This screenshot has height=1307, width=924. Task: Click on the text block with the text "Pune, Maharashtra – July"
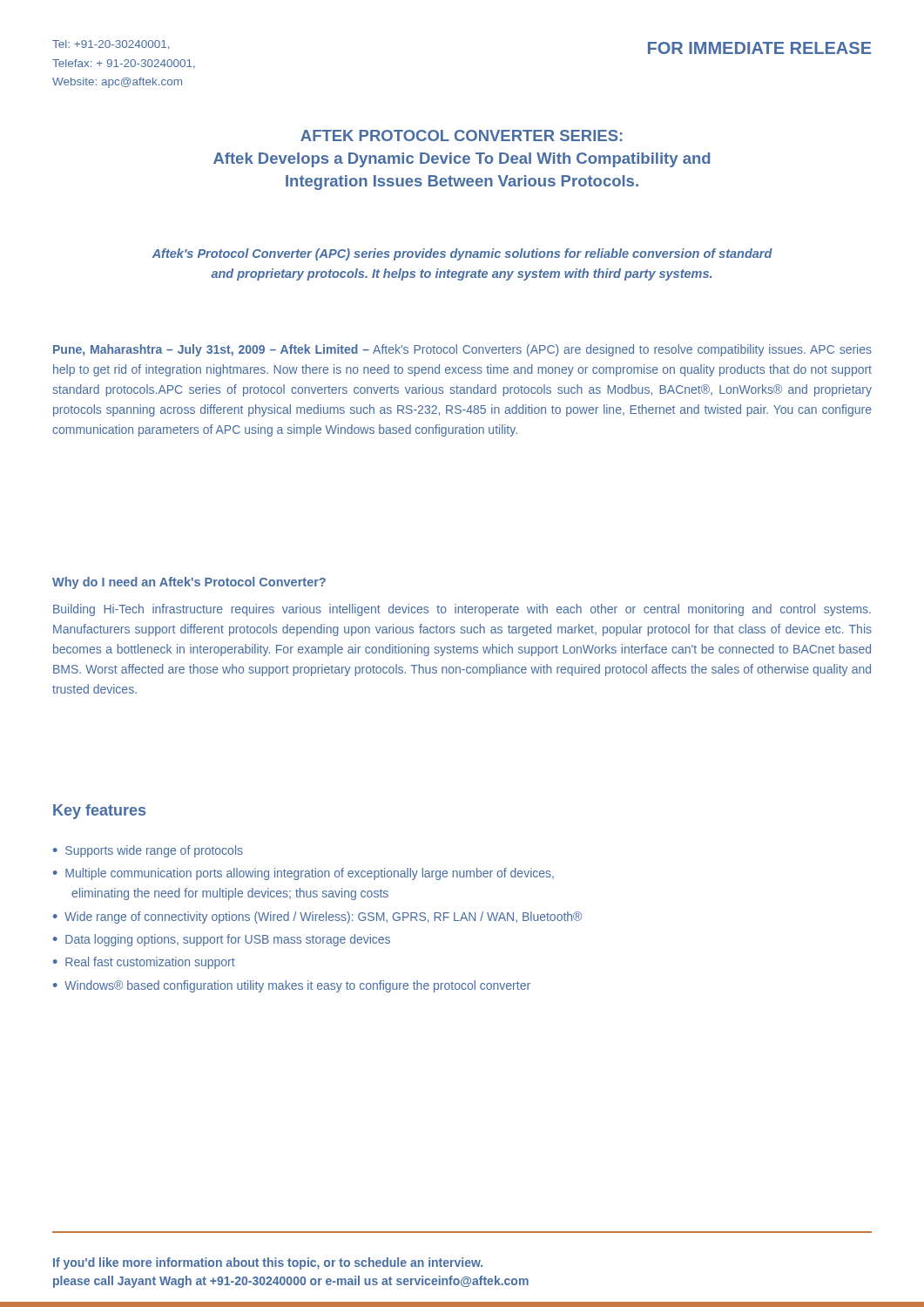click(x=462, y=390)
